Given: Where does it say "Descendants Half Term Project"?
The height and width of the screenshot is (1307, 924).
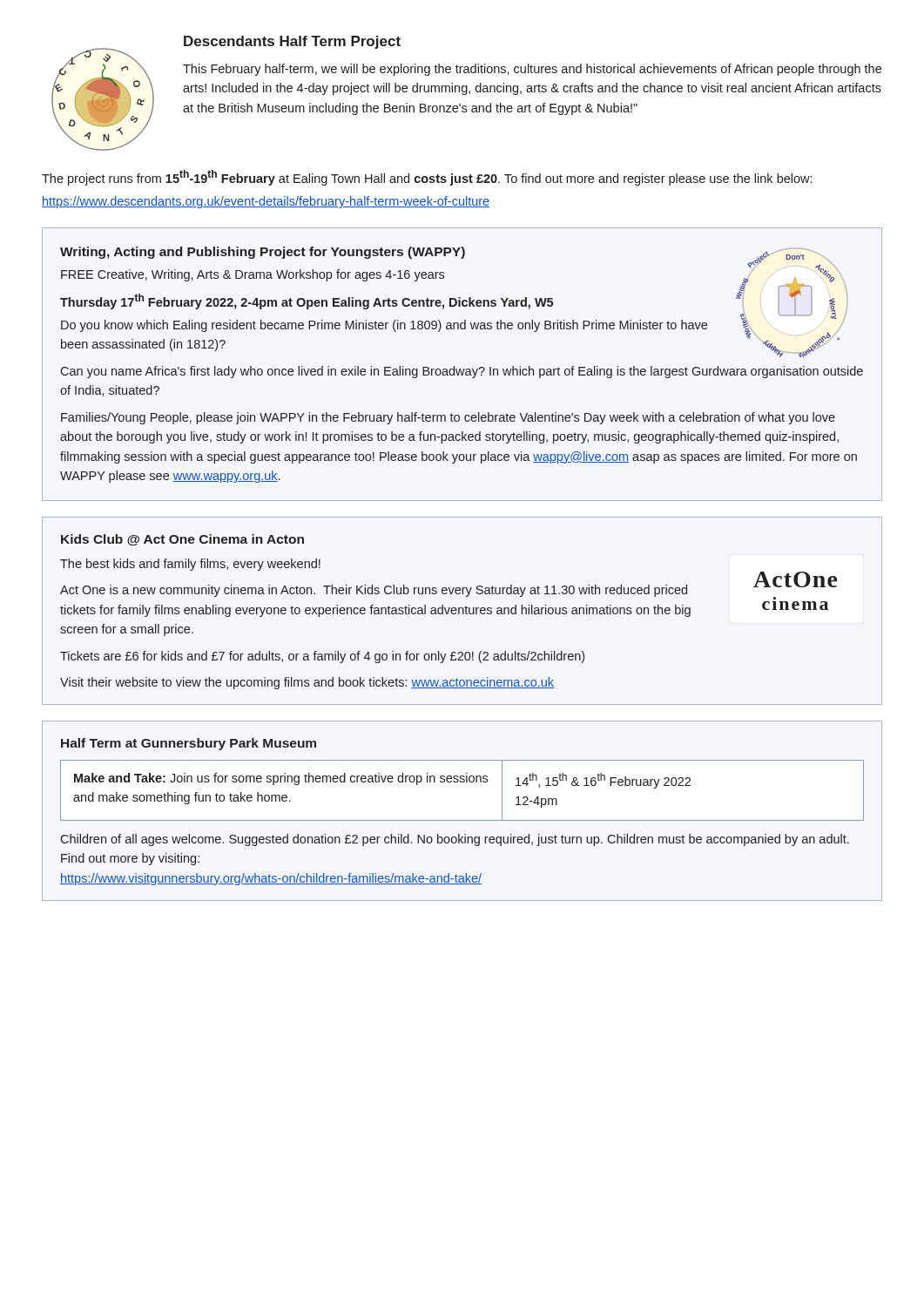Looking at the screenshot, I should point(292,41).
